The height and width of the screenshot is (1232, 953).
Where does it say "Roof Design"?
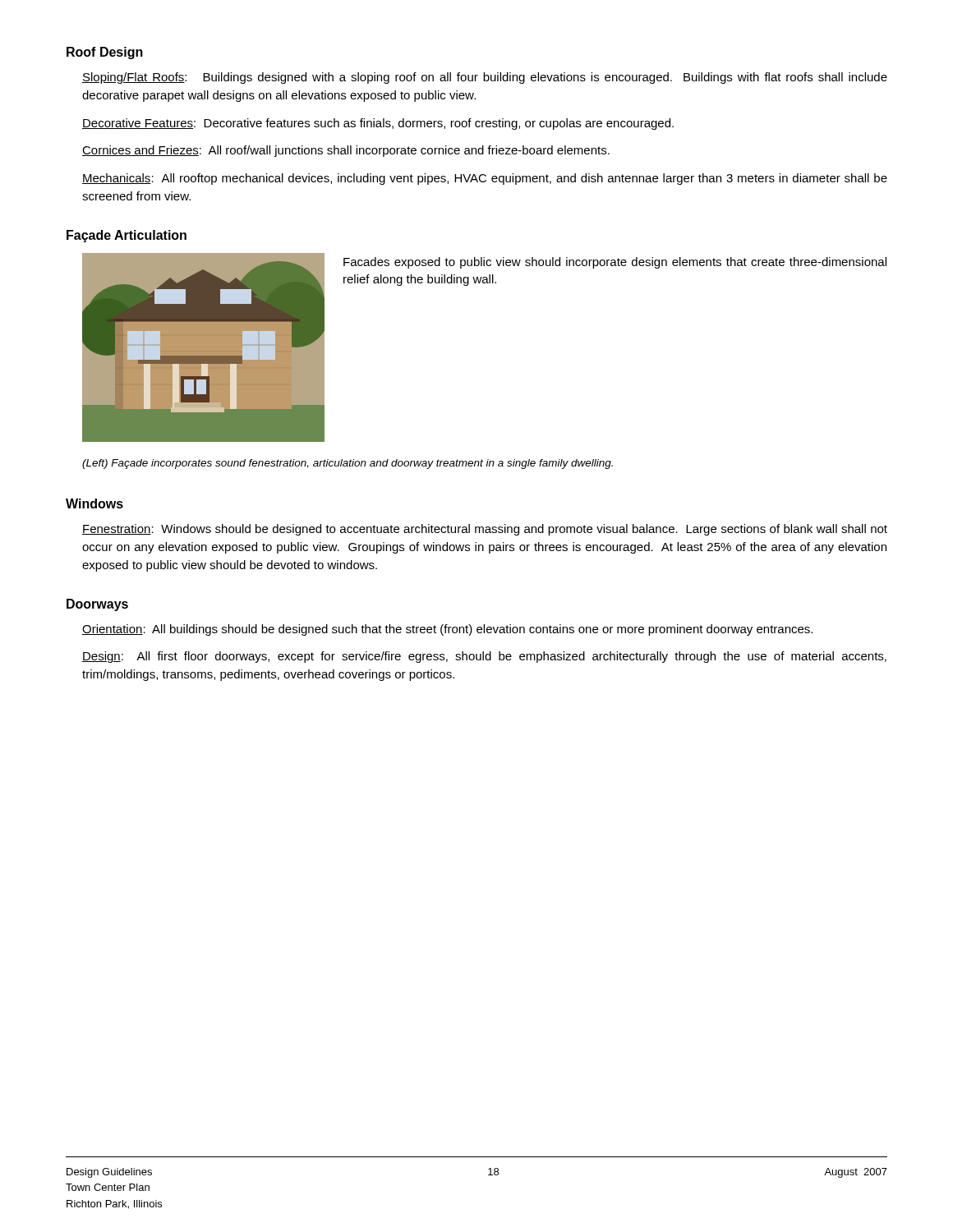104,52
